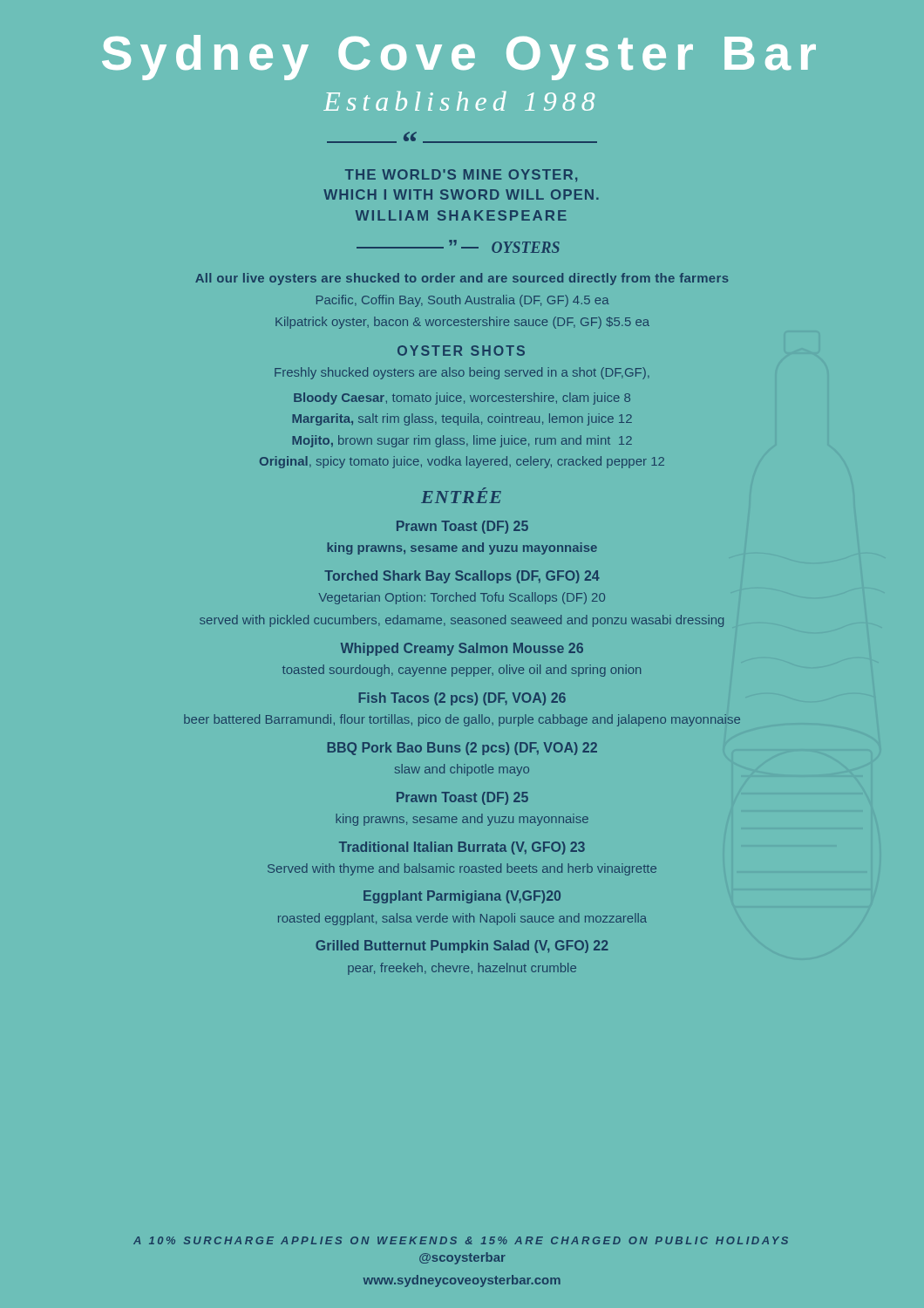
Task: Navigate to the text starting "Fish Tacos (2 pcs) (DF,"
Action: coord(462,709)
